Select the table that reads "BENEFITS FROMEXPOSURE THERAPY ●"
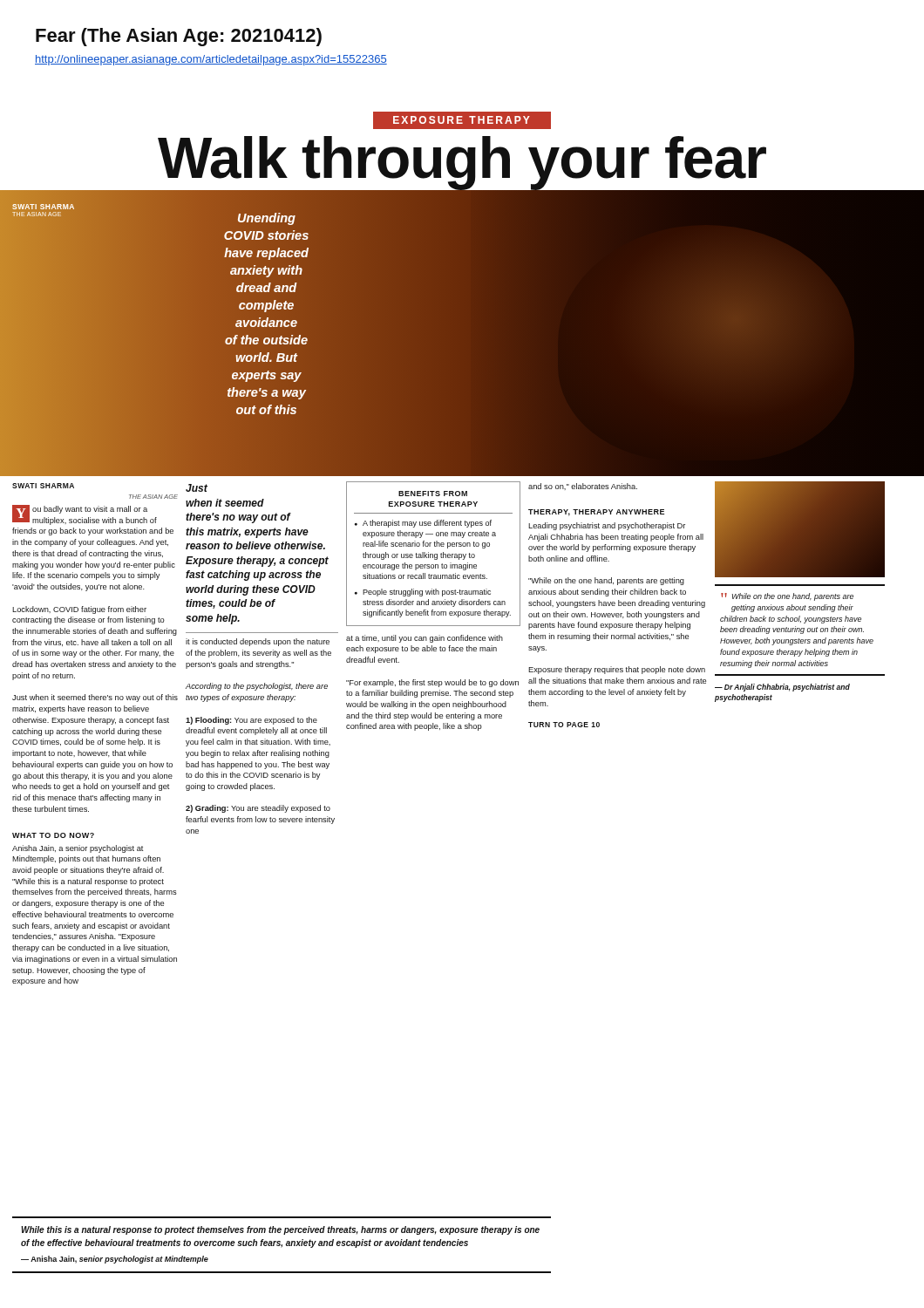924x1308 pixels. point(433,554)
